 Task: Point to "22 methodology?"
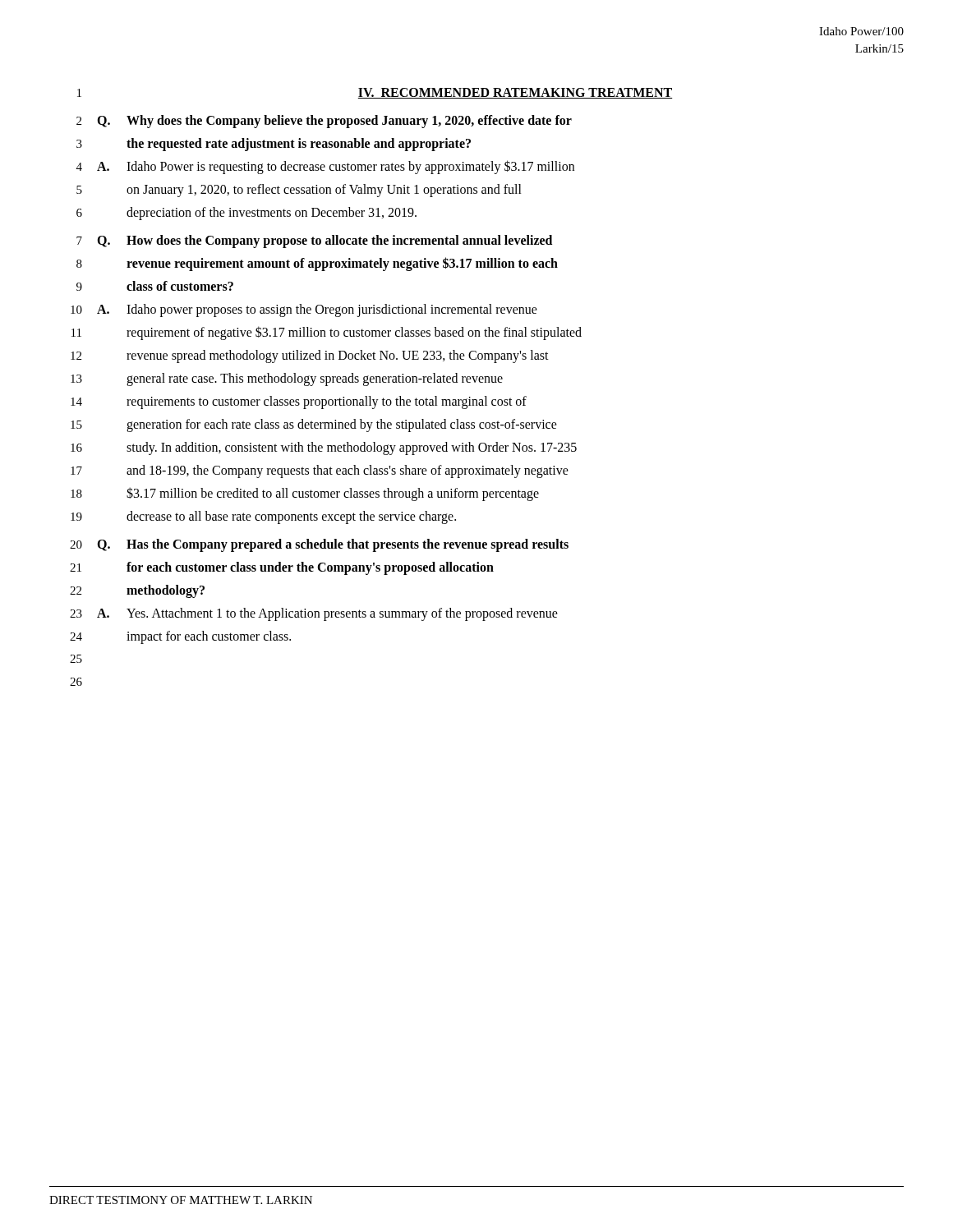tap(137, 591)
